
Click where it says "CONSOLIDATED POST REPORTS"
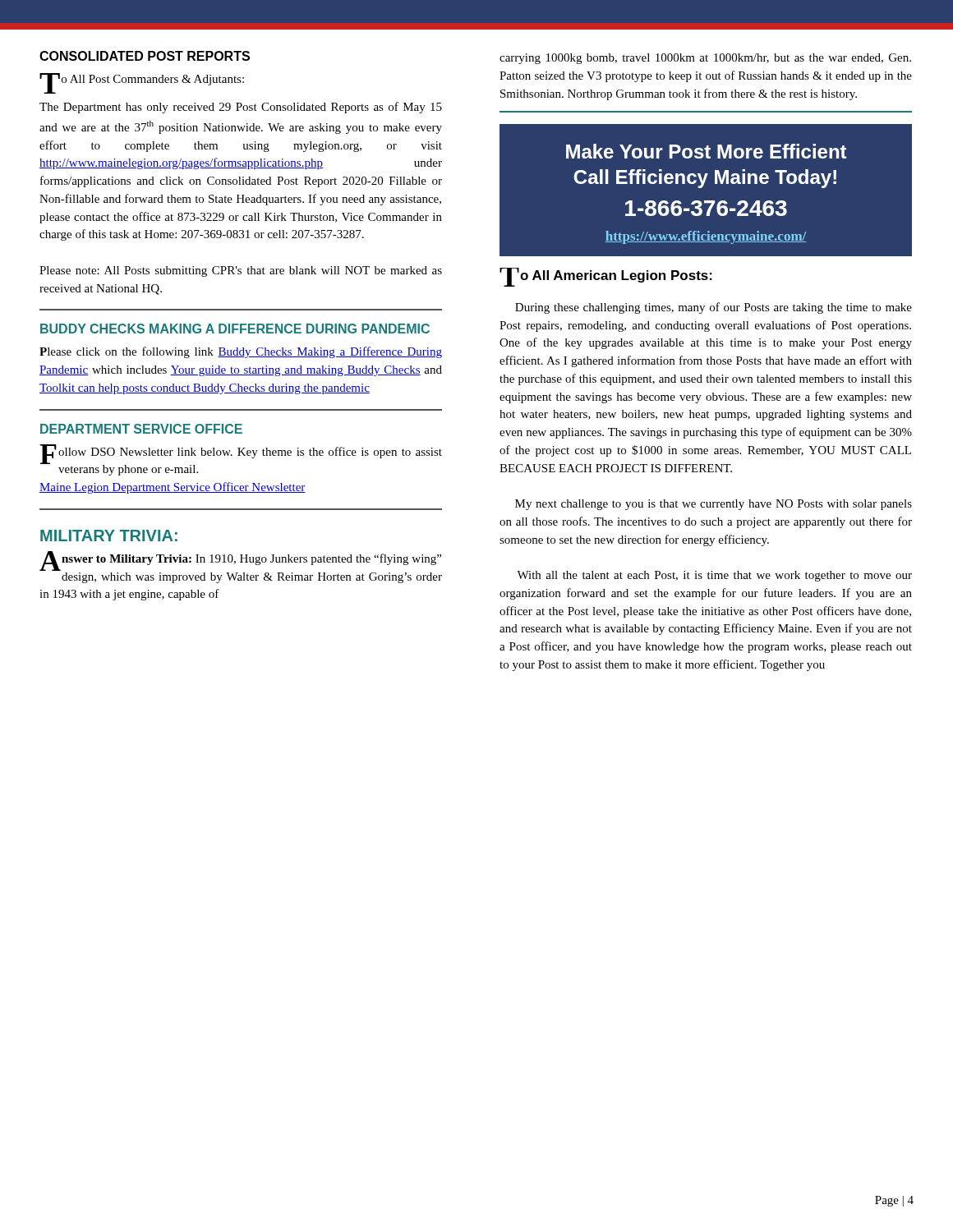(241, 57)
